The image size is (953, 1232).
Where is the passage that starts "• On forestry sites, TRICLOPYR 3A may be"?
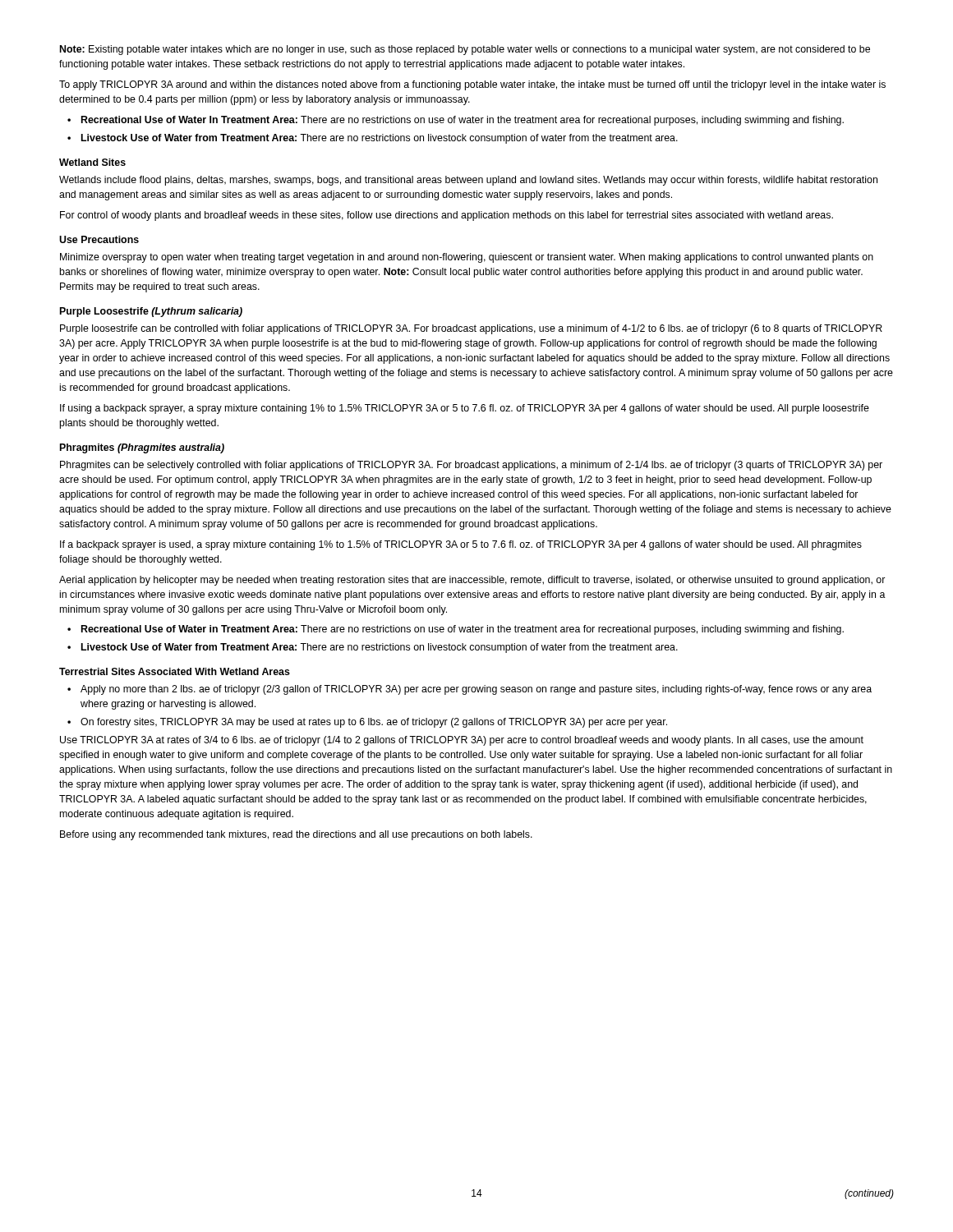coord(481,723)
